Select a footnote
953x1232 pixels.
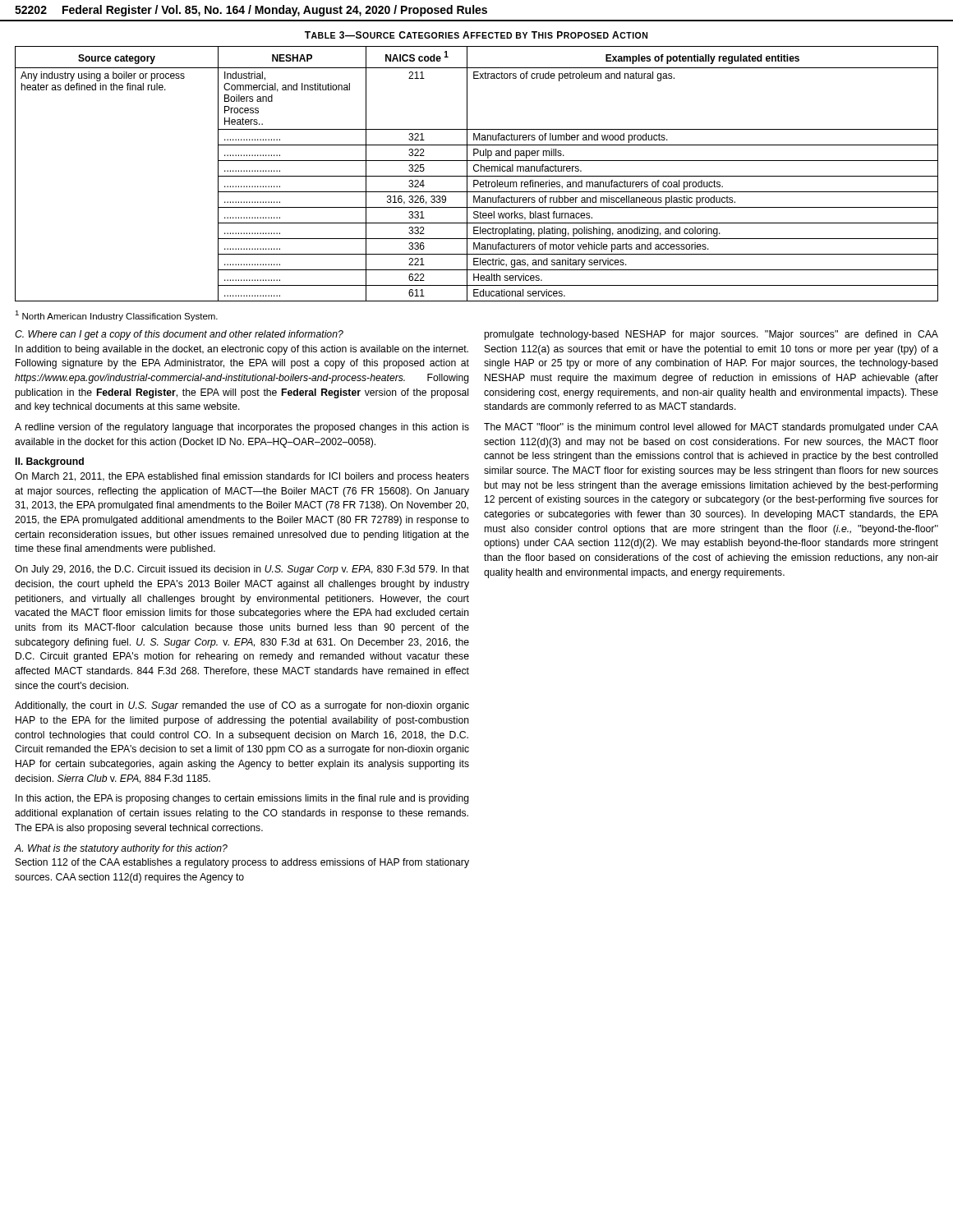(116, 315)
